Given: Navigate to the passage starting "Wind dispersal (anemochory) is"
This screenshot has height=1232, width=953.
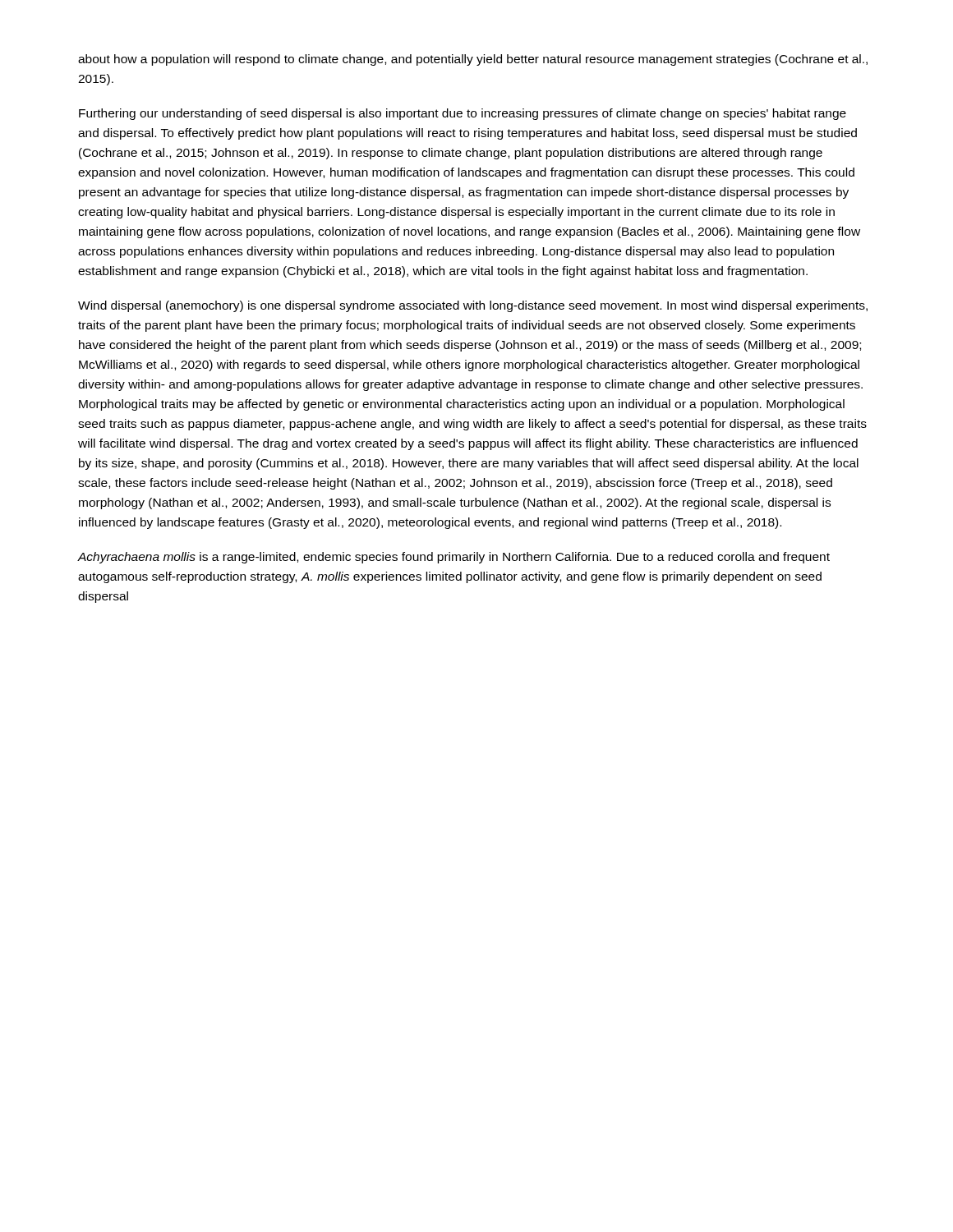Looking at the screenshot, I should point(473,414).
